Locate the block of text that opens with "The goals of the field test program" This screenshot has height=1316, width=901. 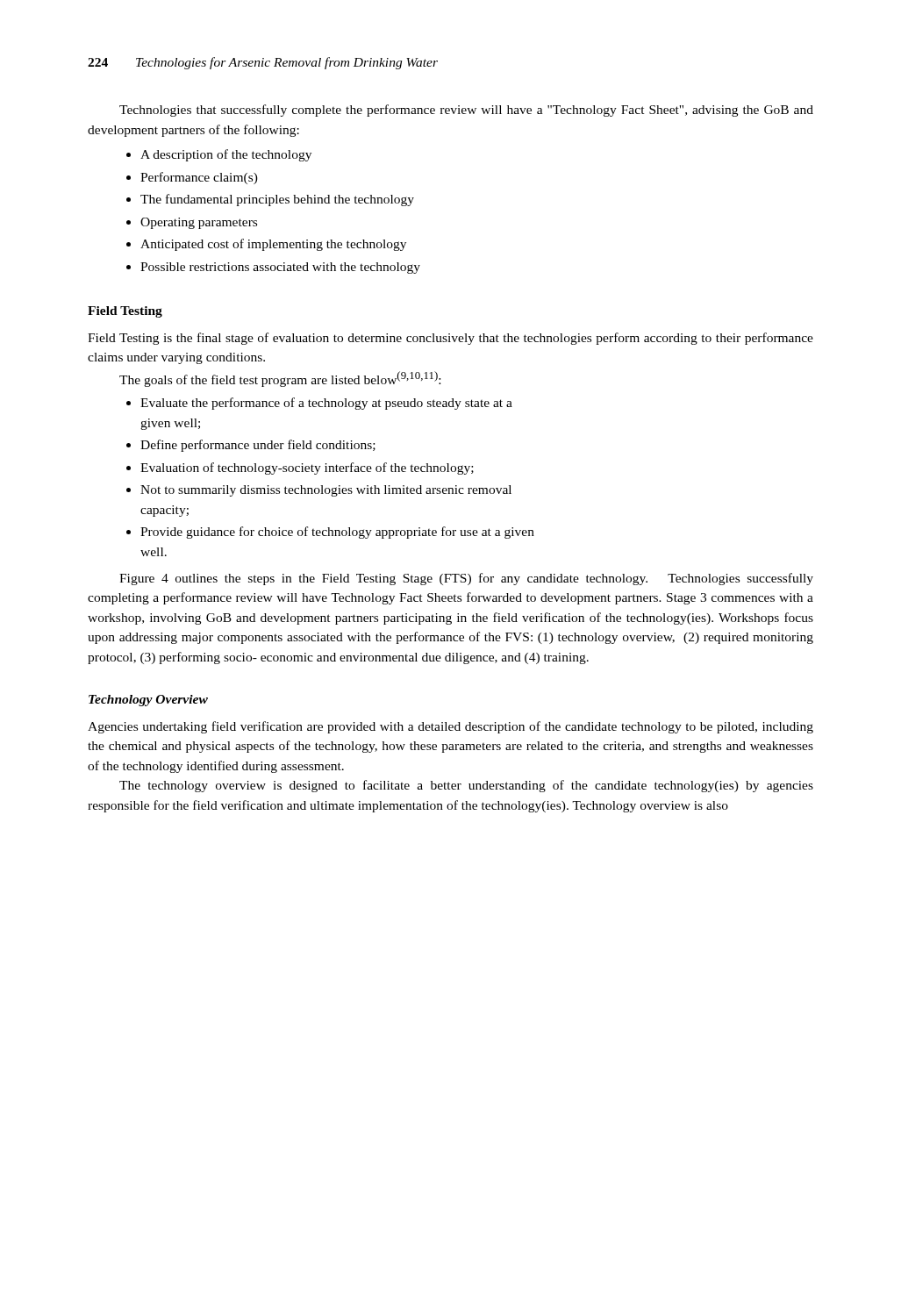[281, 377]
